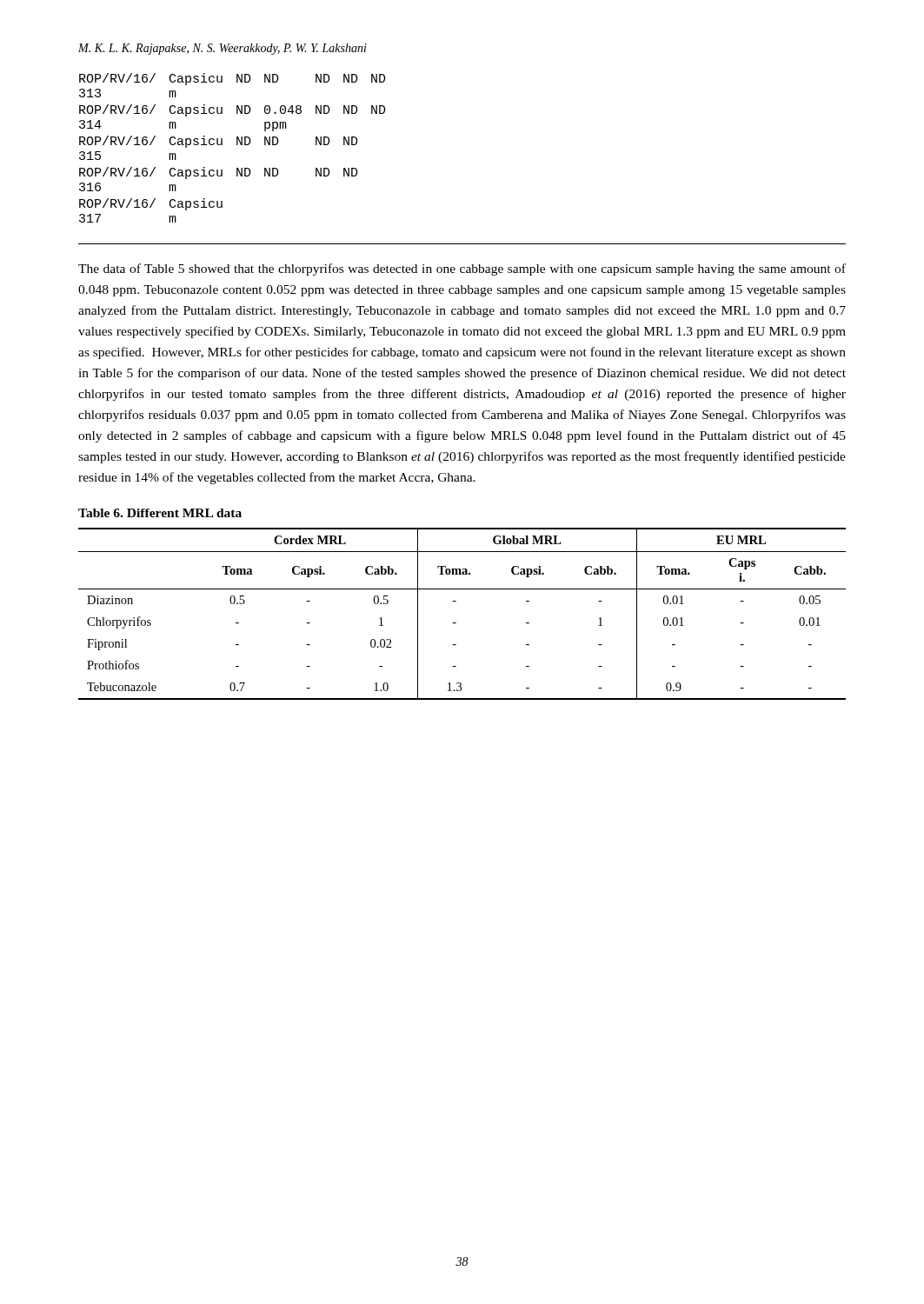Click on the table containing "Capsicu m"
This screenshot has height=1304, width=924.
click(462, 150)
